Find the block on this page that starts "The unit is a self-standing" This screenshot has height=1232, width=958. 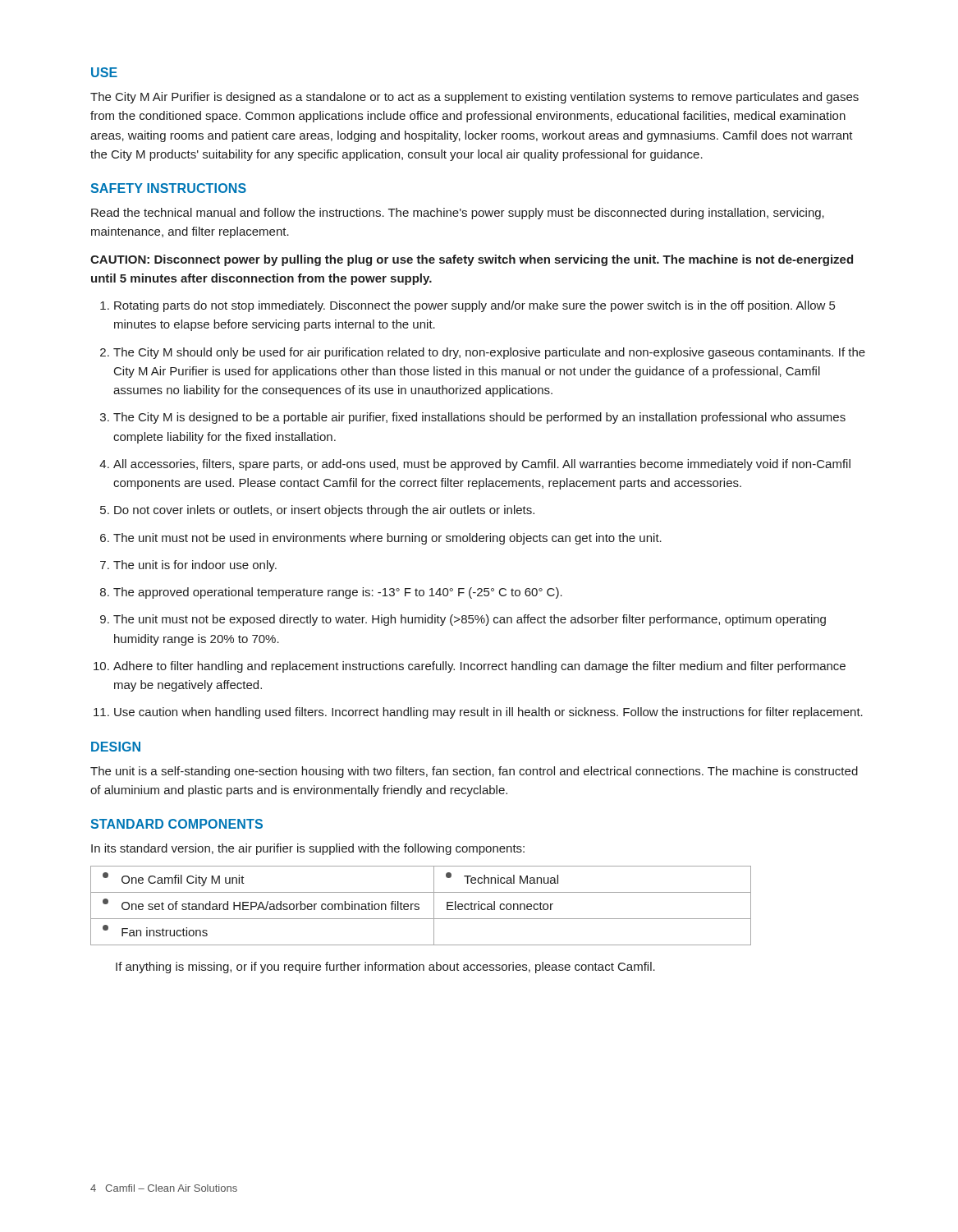point(474,780)
